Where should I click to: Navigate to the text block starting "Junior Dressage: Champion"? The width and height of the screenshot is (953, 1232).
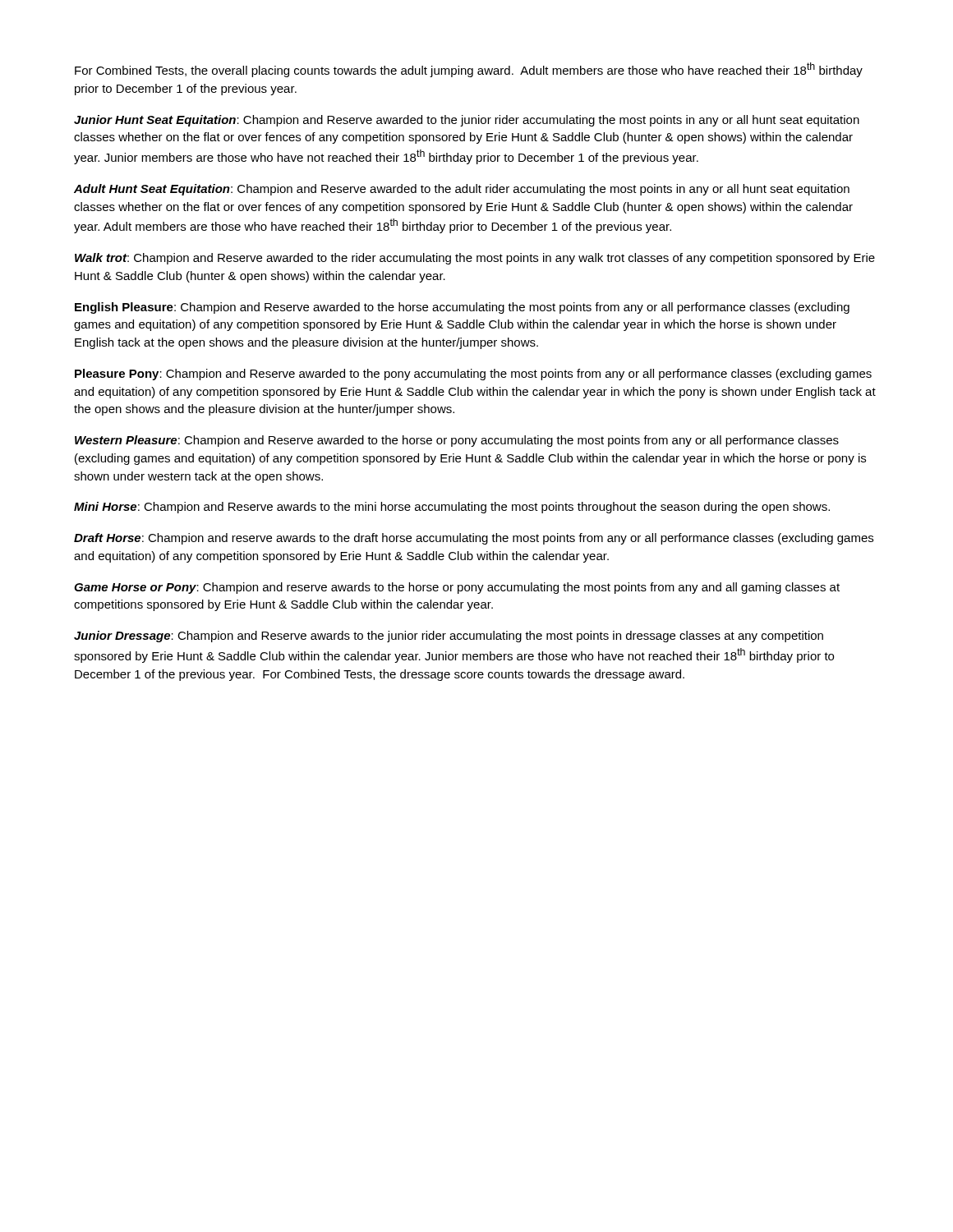tap(454, 654)
